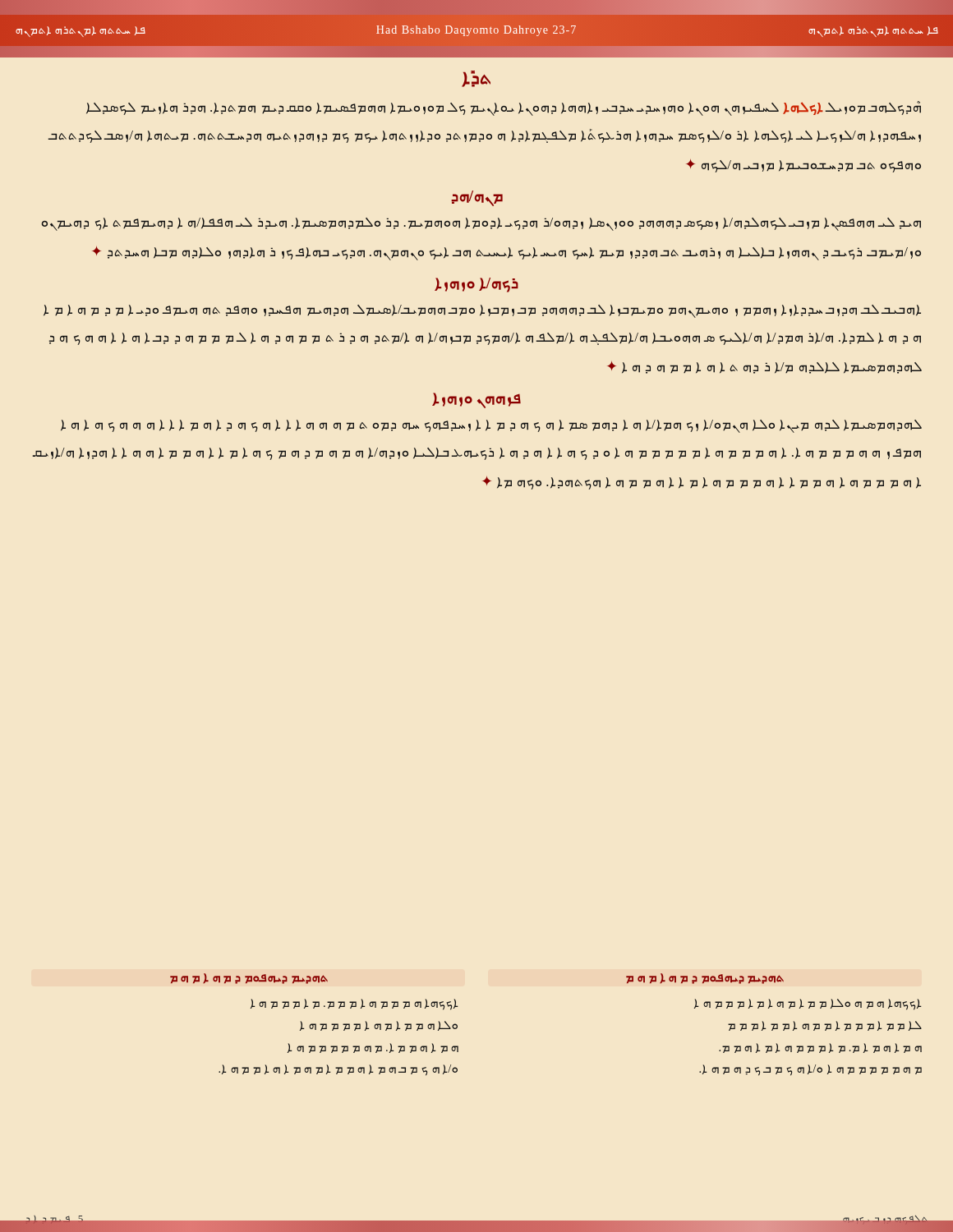Navigate to the text starting "ܐܟܟܗܐ ܗ ܡ ܗ"
Viewport: 953px width, 1232px height.
(x=808, y=1036)
